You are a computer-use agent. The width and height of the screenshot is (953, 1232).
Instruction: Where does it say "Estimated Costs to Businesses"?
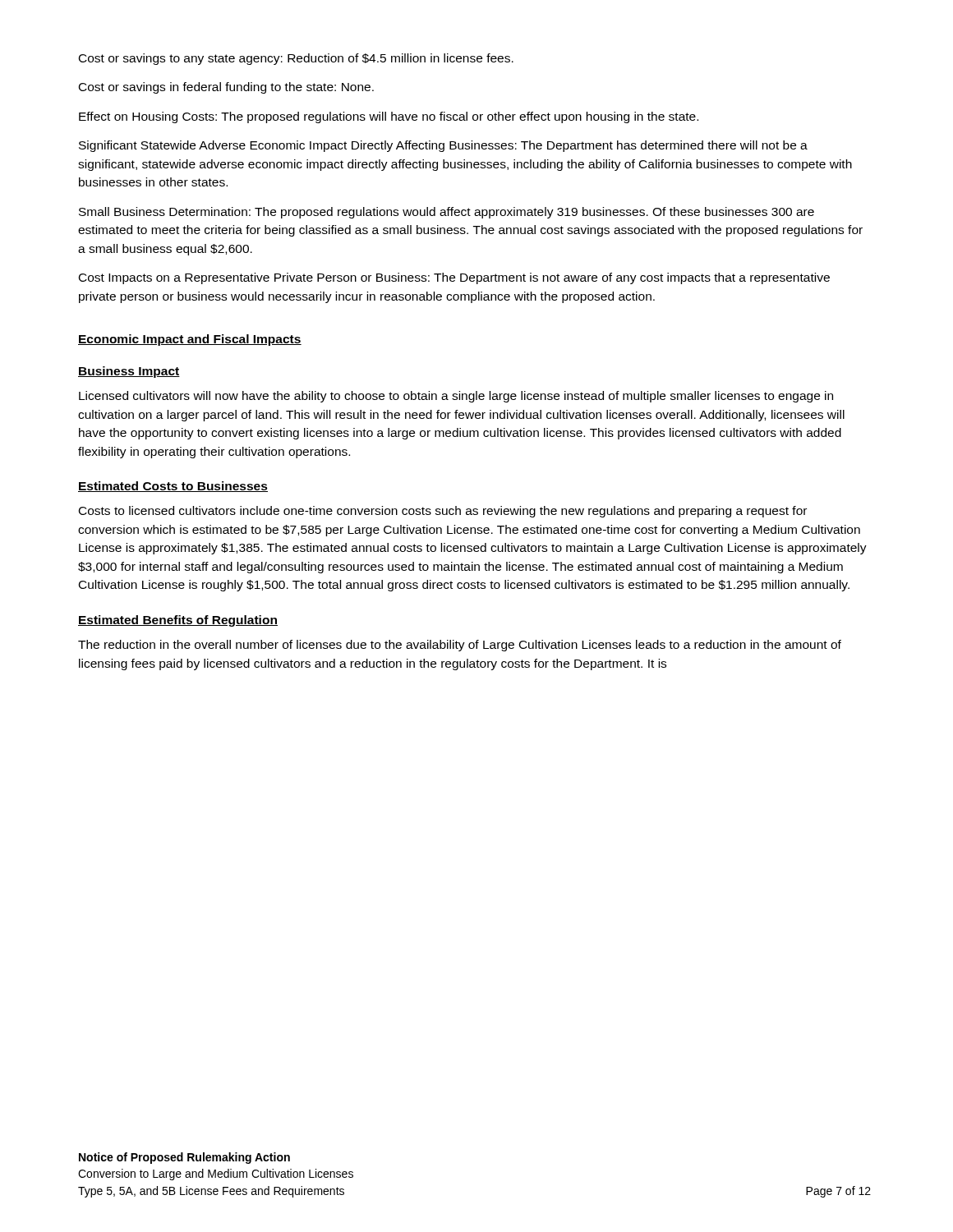click(173, 486)
